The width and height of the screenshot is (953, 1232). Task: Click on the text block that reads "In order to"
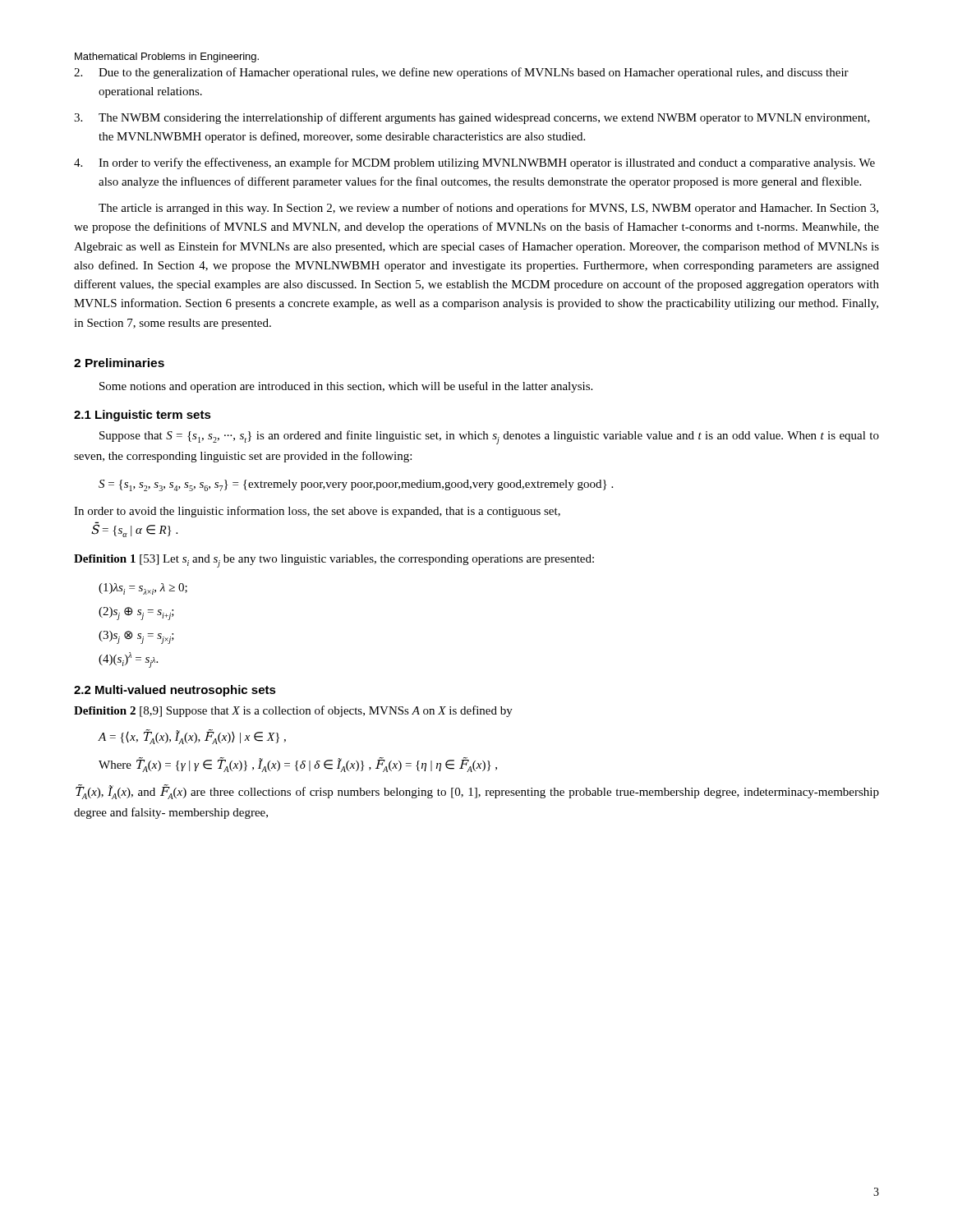(317, 521)
